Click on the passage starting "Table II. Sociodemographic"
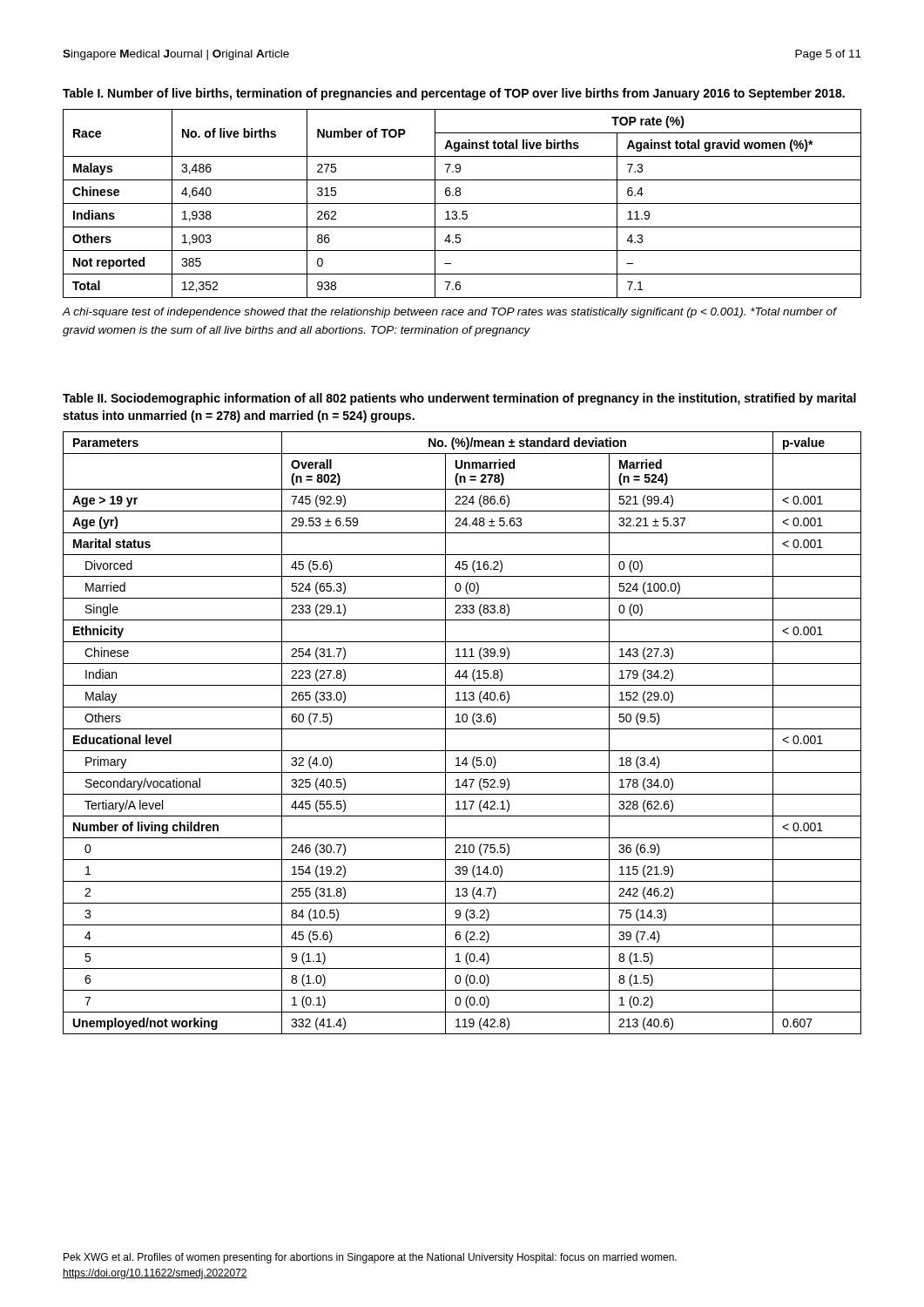Viewport: 924px width, 1307px height. (460, 407)
